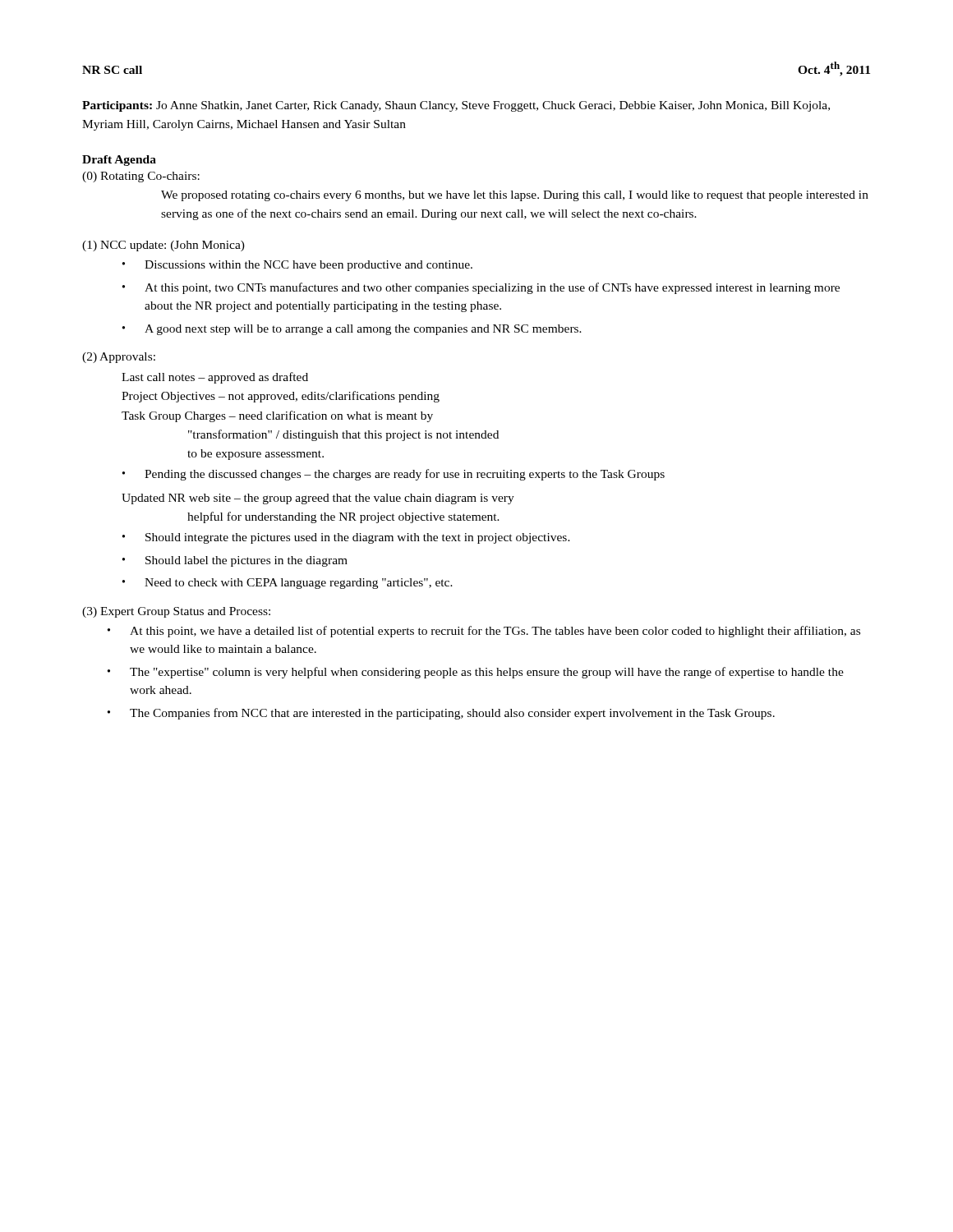Where is the passage that starts "Last call notes – approved as"?
This screenshot has height=1232, width=953.
[310, 416]
